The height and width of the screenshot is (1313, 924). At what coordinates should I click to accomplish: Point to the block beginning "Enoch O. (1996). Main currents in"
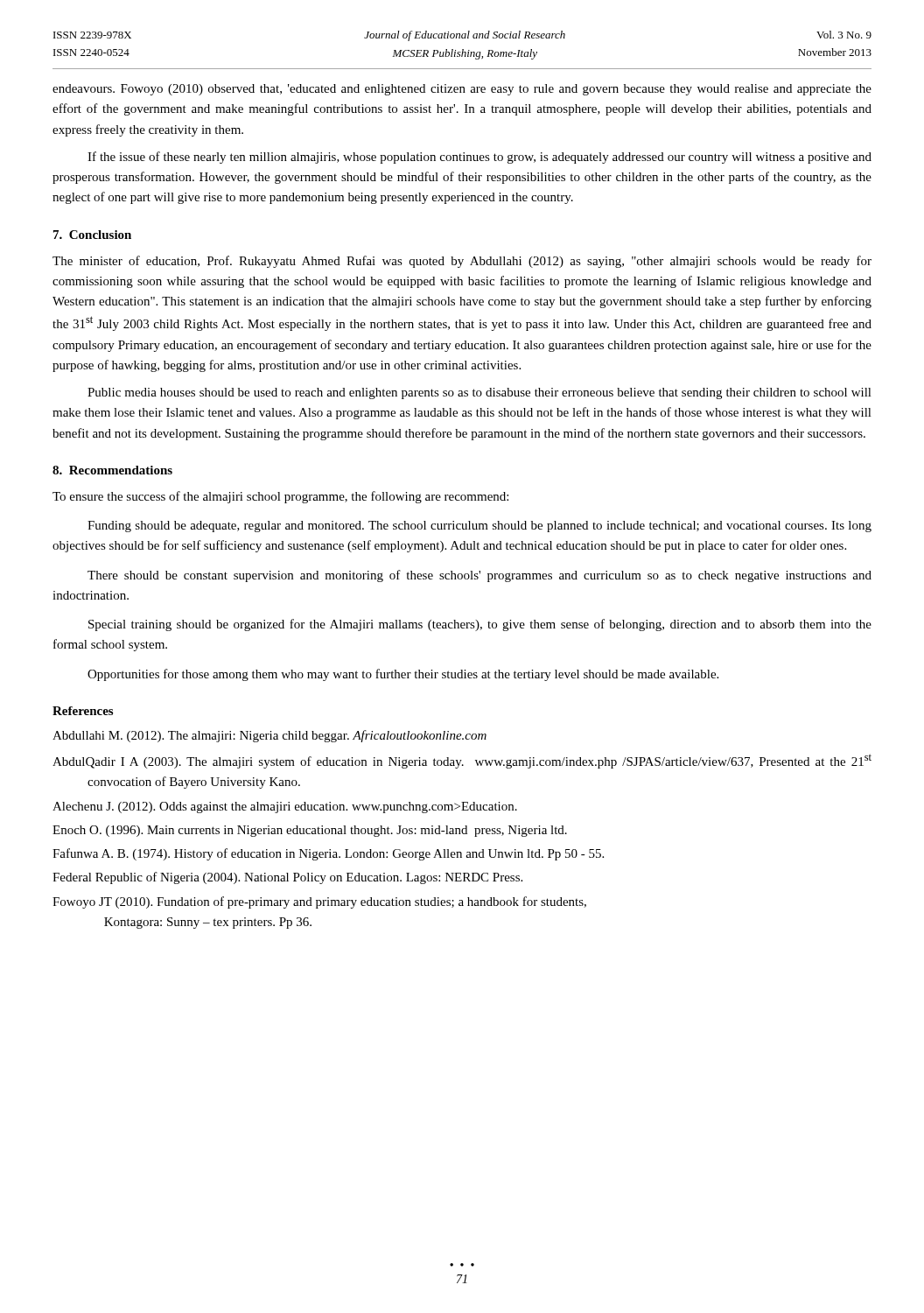(x=310, y=830)
